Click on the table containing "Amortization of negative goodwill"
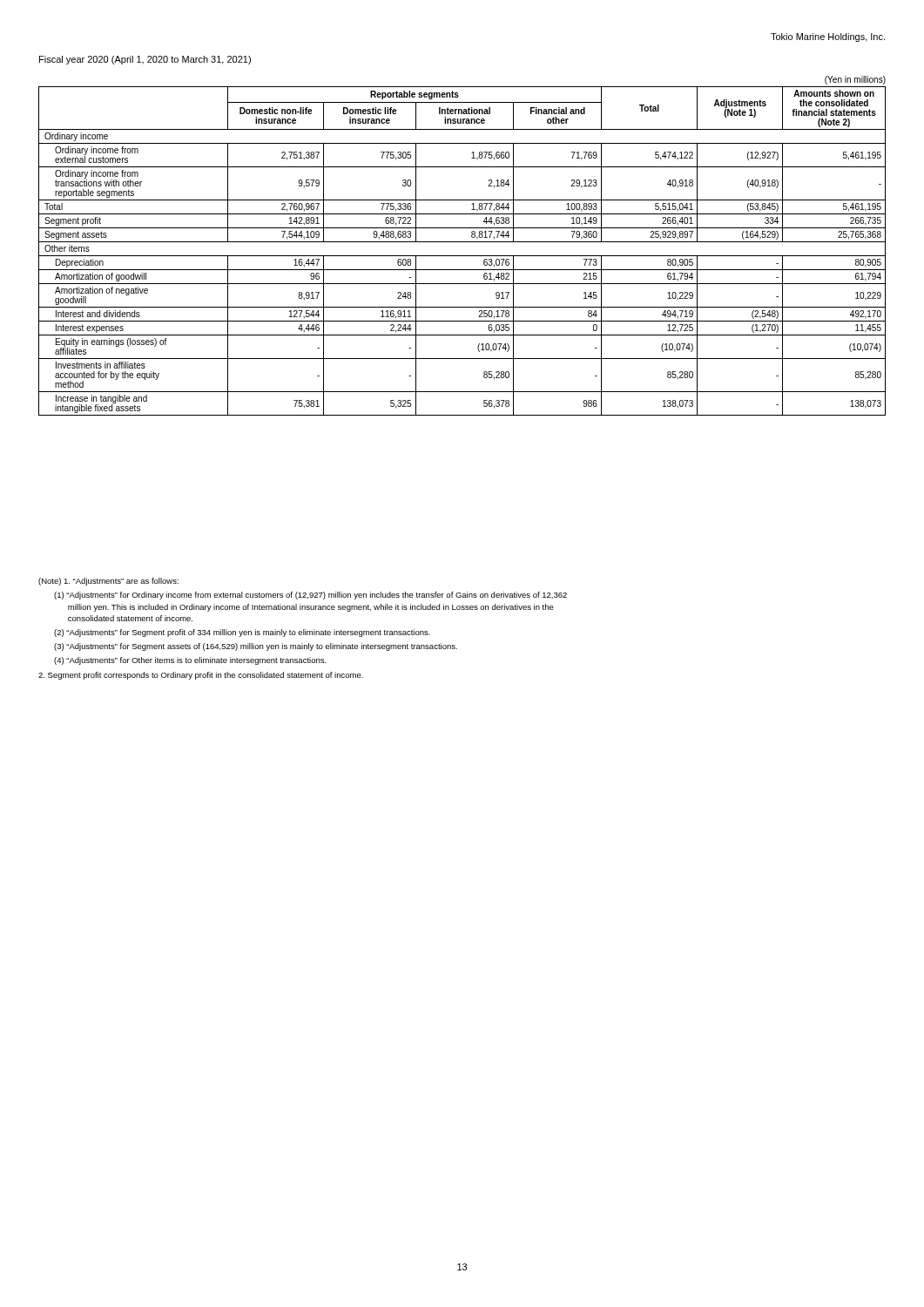Image resolution: width=924 pixels, height=1307 pixels. [462, 245]
